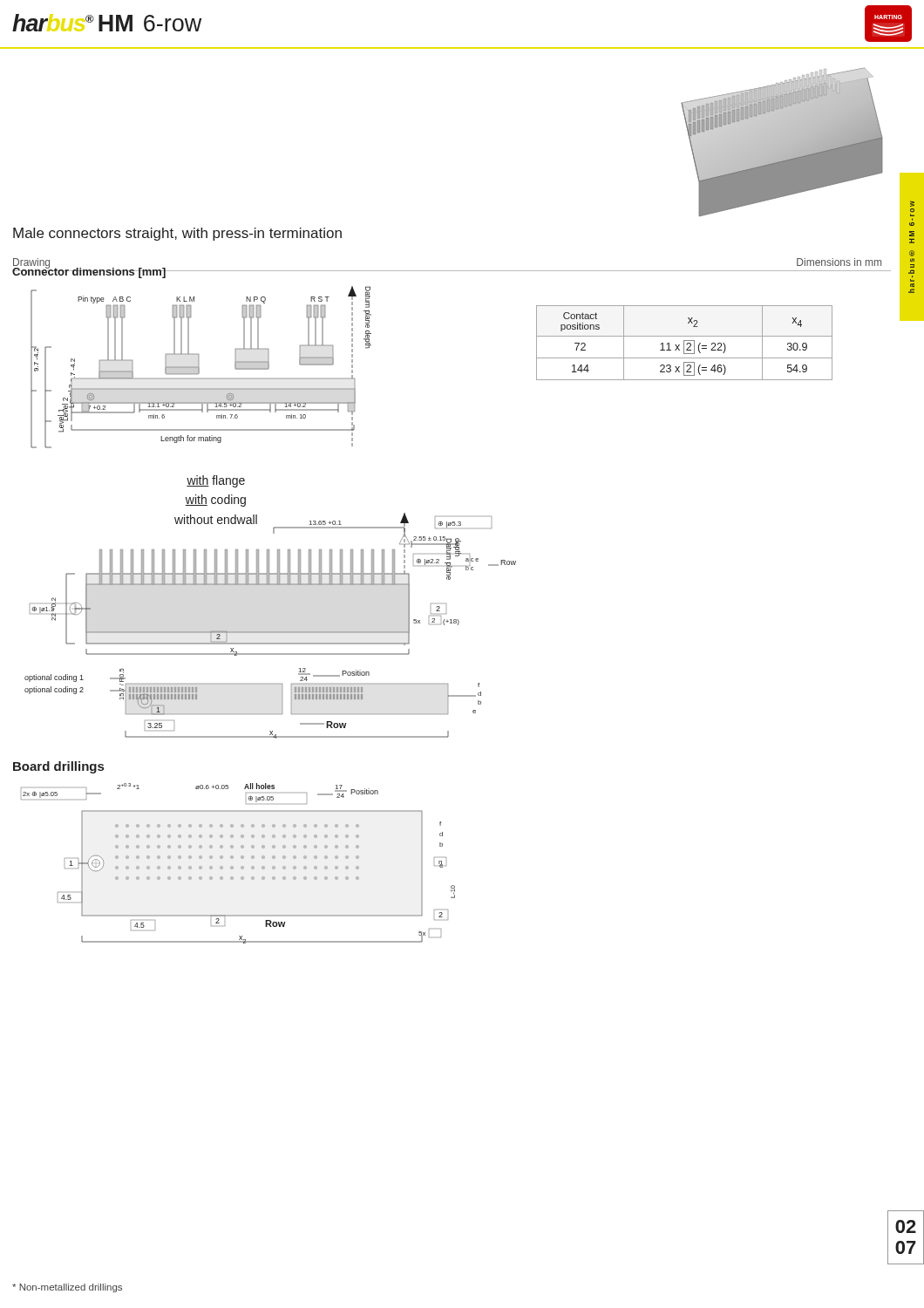This screenshot has height=1308, width=924.
Task: Find the block starting "Board drillings"
Action: pos(58,766)
